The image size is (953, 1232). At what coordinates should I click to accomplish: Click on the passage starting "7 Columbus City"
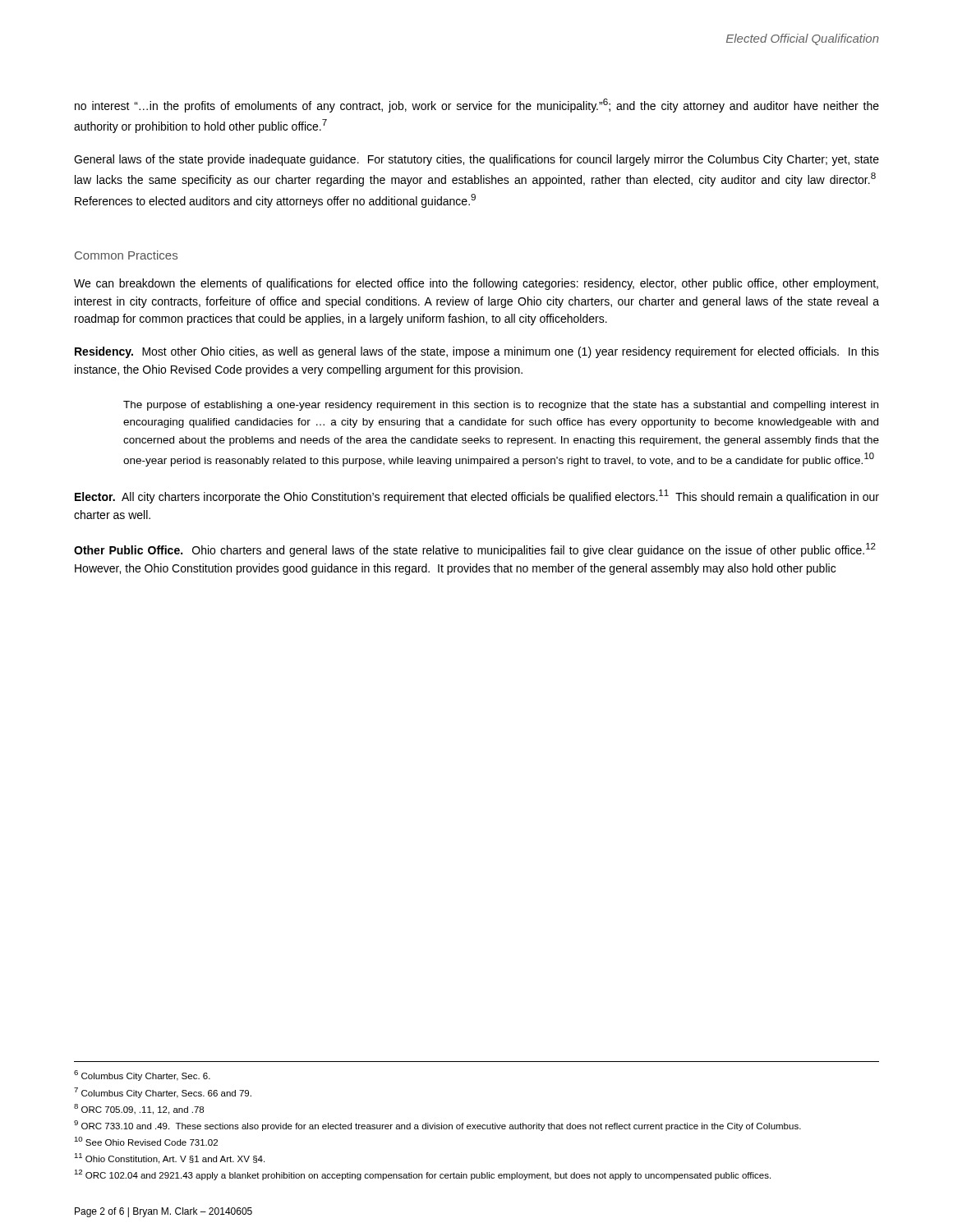coord(163,1091)
